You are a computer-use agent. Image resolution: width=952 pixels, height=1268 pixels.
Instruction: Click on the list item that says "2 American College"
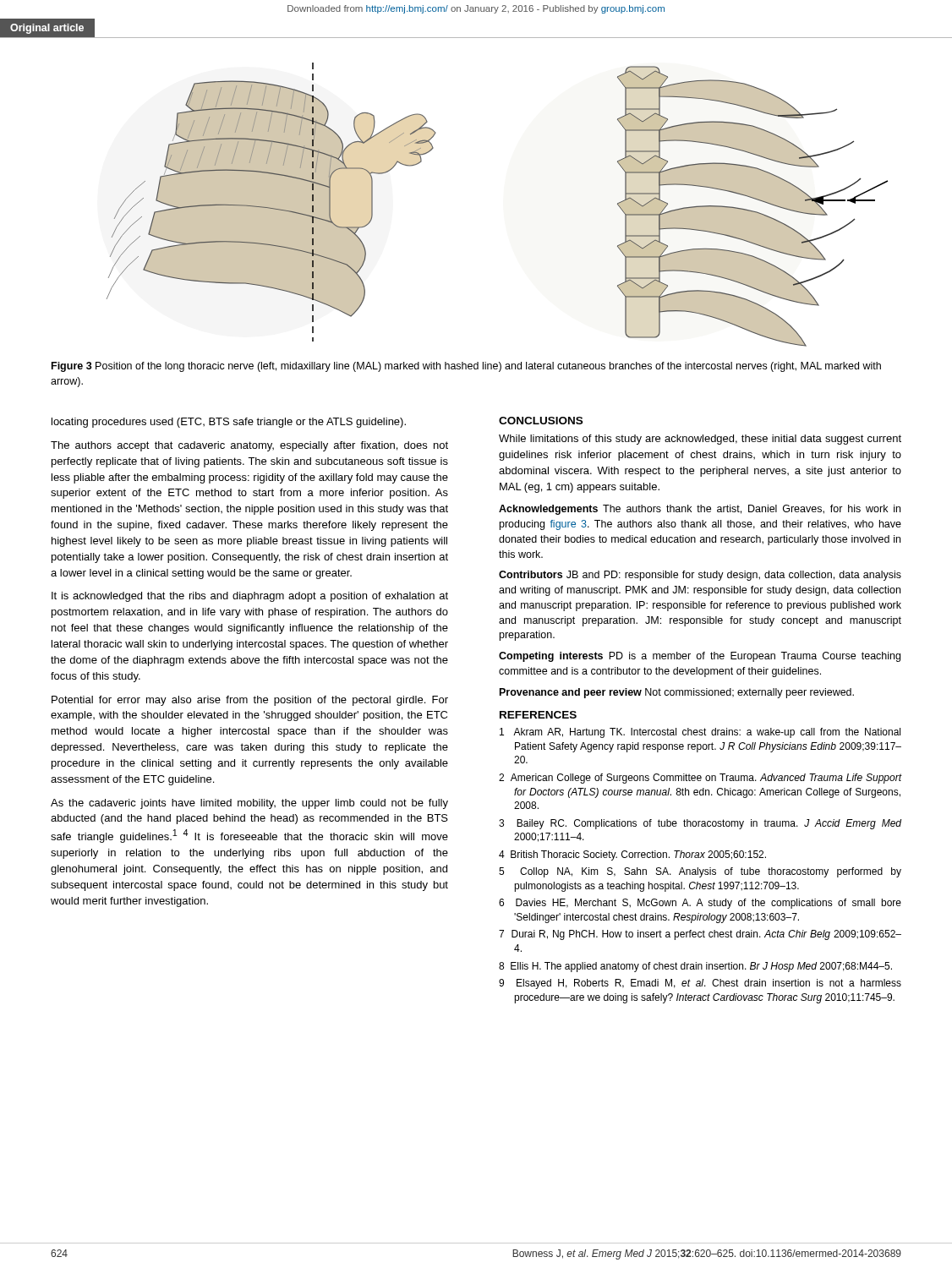click(x=700, y=792)
